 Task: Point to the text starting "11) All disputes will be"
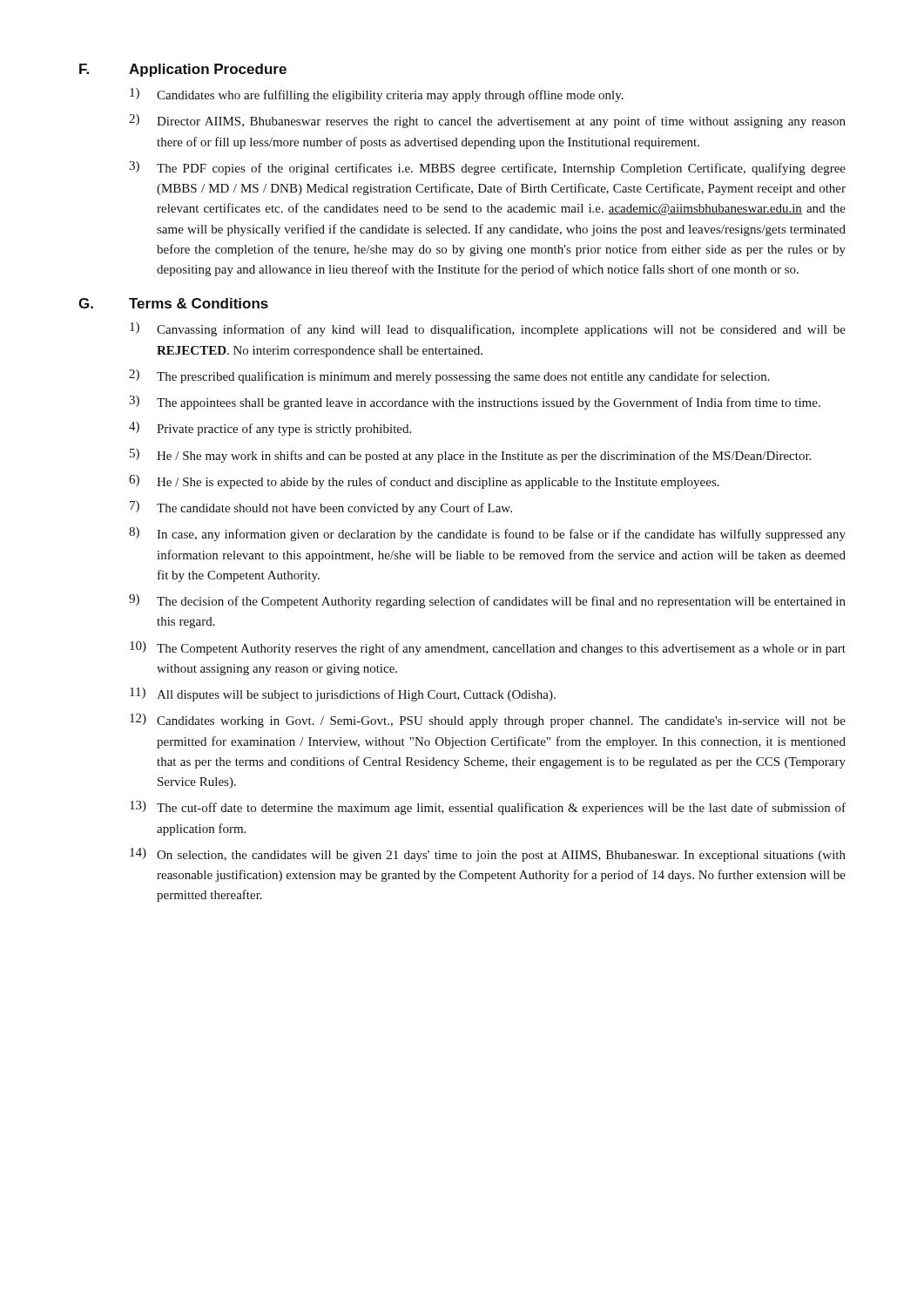click(x=343, y=695)
